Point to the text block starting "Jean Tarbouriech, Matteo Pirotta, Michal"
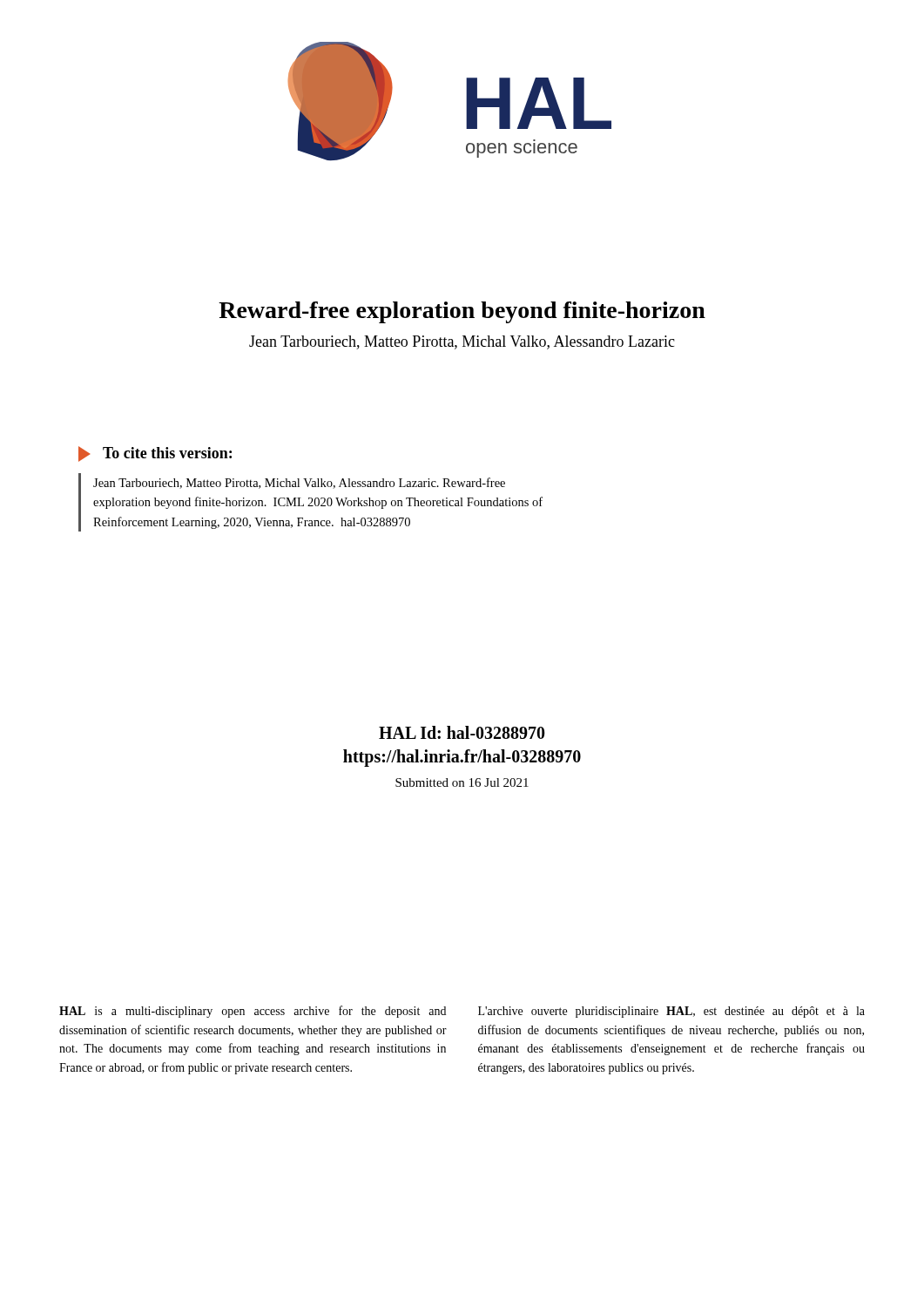 click(x=318, y=502)
